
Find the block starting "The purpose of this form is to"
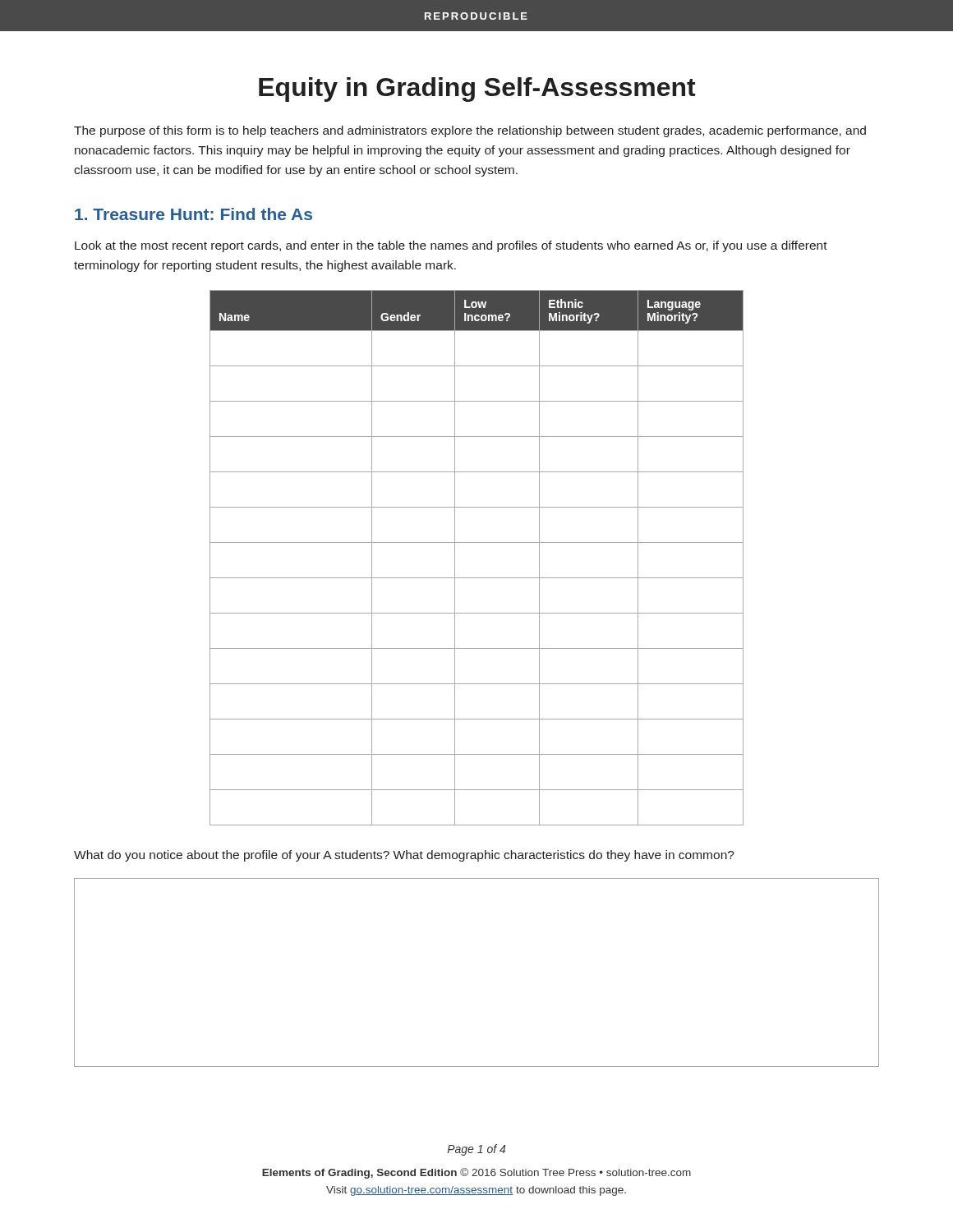(470, 150)
